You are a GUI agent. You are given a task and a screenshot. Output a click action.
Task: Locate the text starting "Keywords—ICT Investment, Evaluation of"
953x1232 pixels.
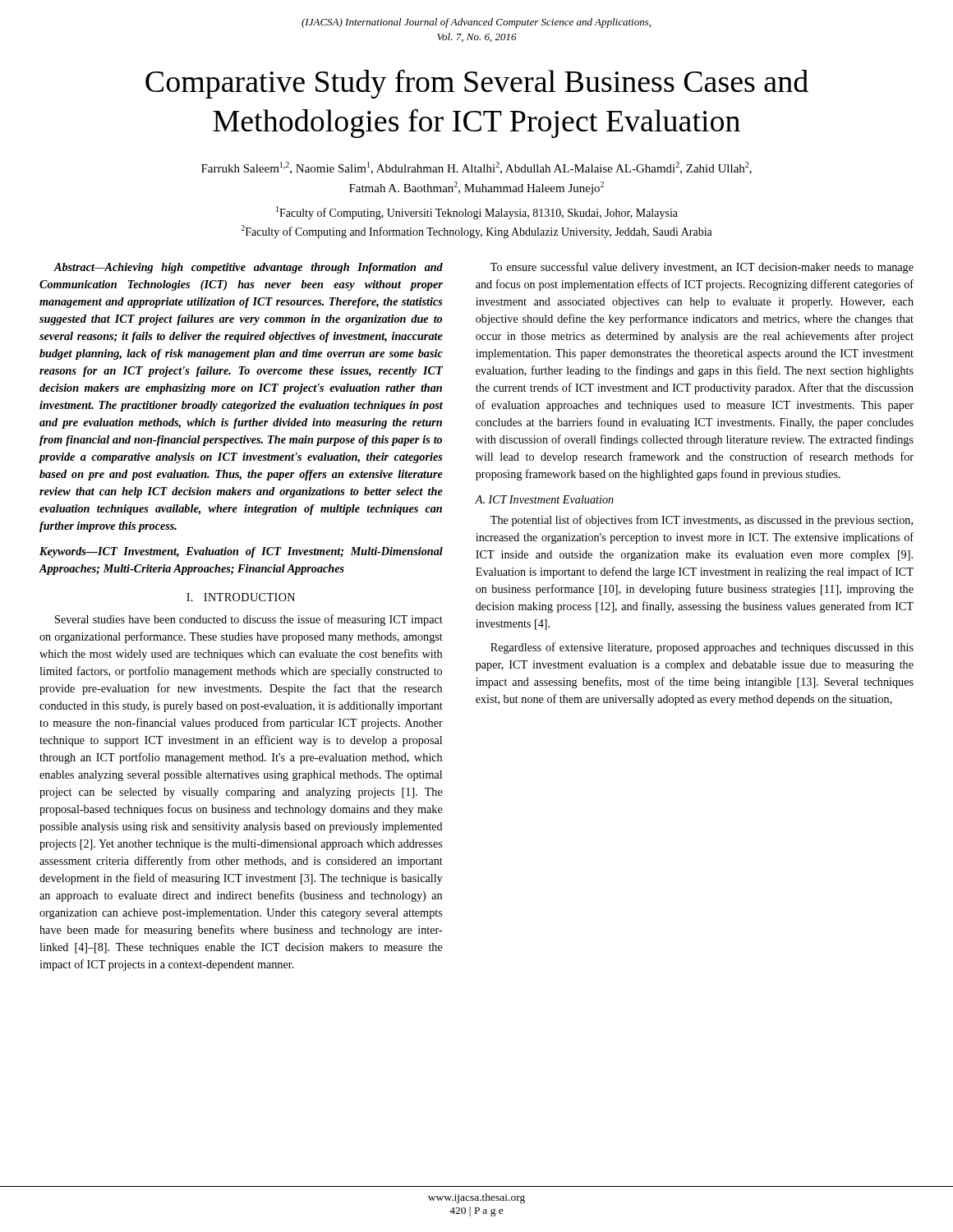pos(241,560)
